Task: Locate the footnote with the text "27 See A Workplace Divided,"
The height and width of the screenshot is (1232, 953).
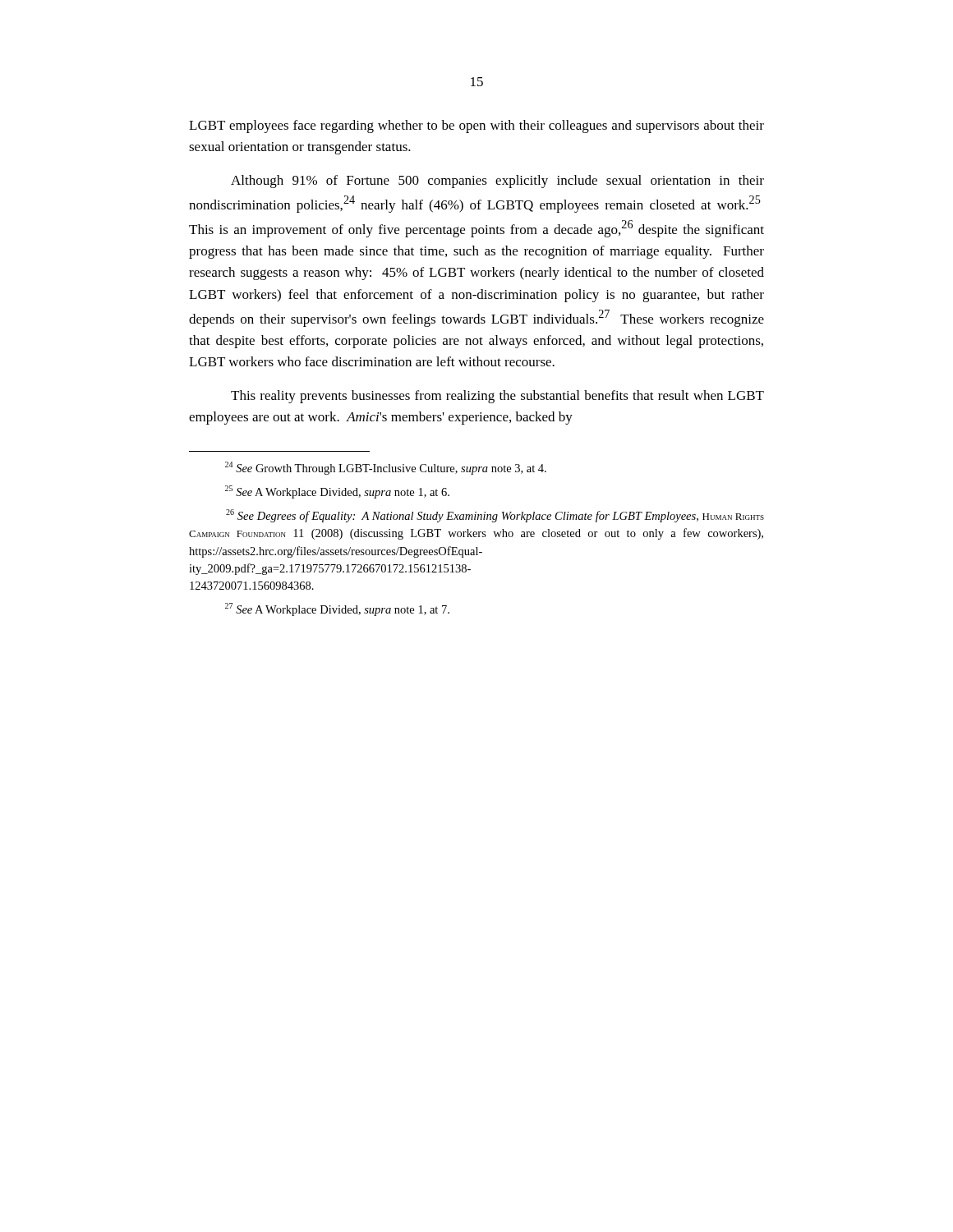Action: click(320, 608)
